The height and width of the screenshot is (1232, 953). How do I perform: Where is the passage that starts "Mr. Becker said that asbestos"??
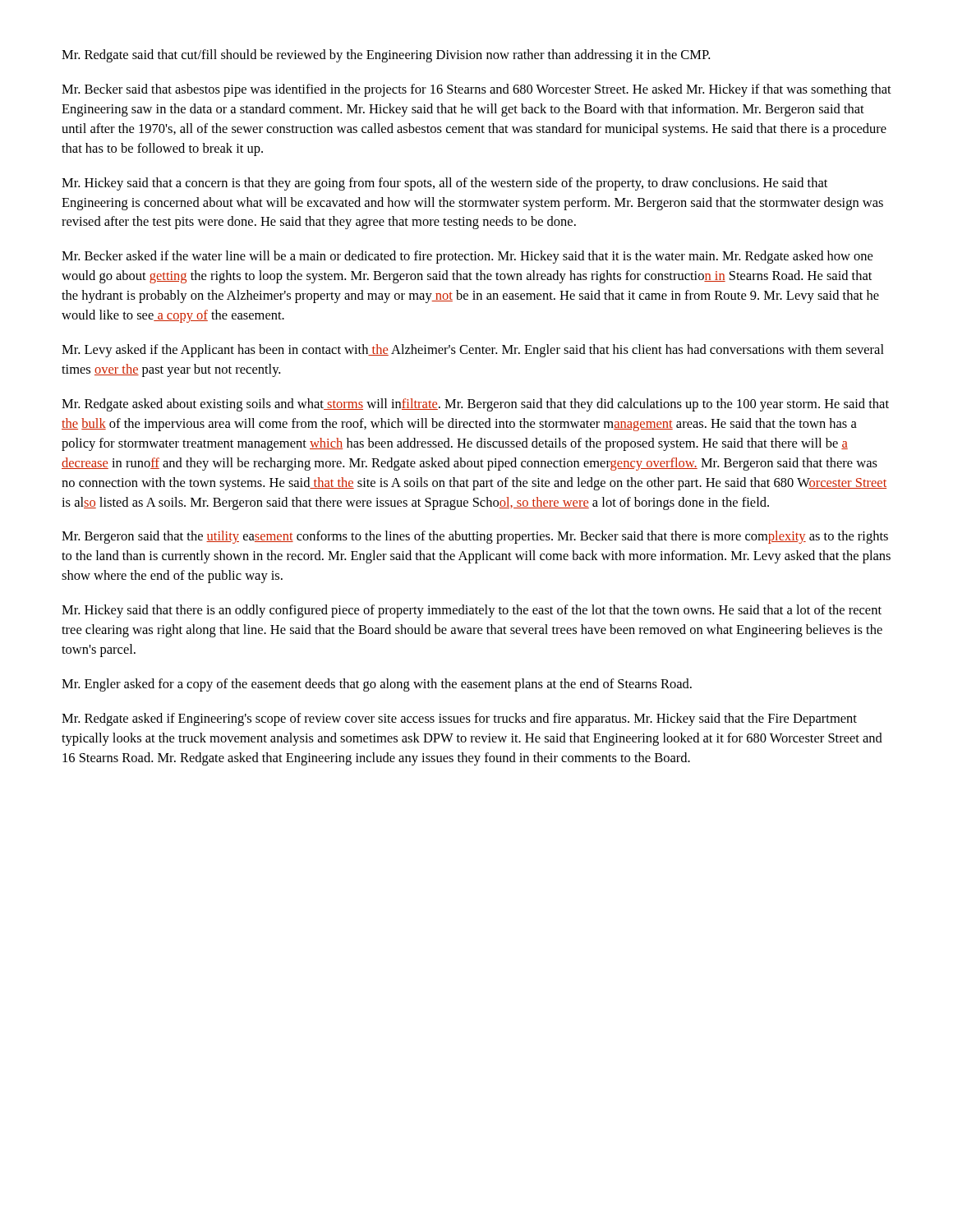tap(476, 119)
